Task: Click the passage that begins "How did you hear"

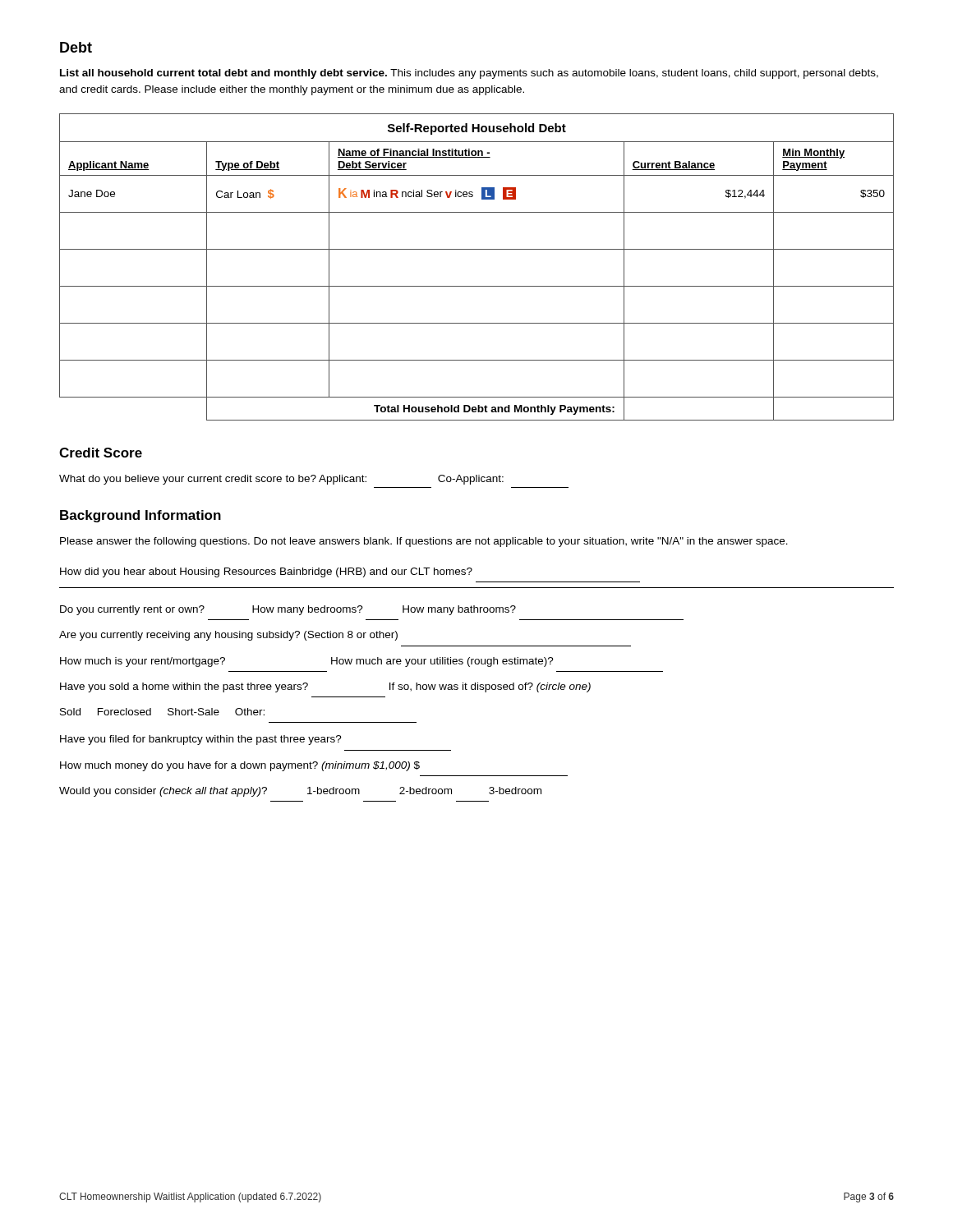Action: pos(350,572)
